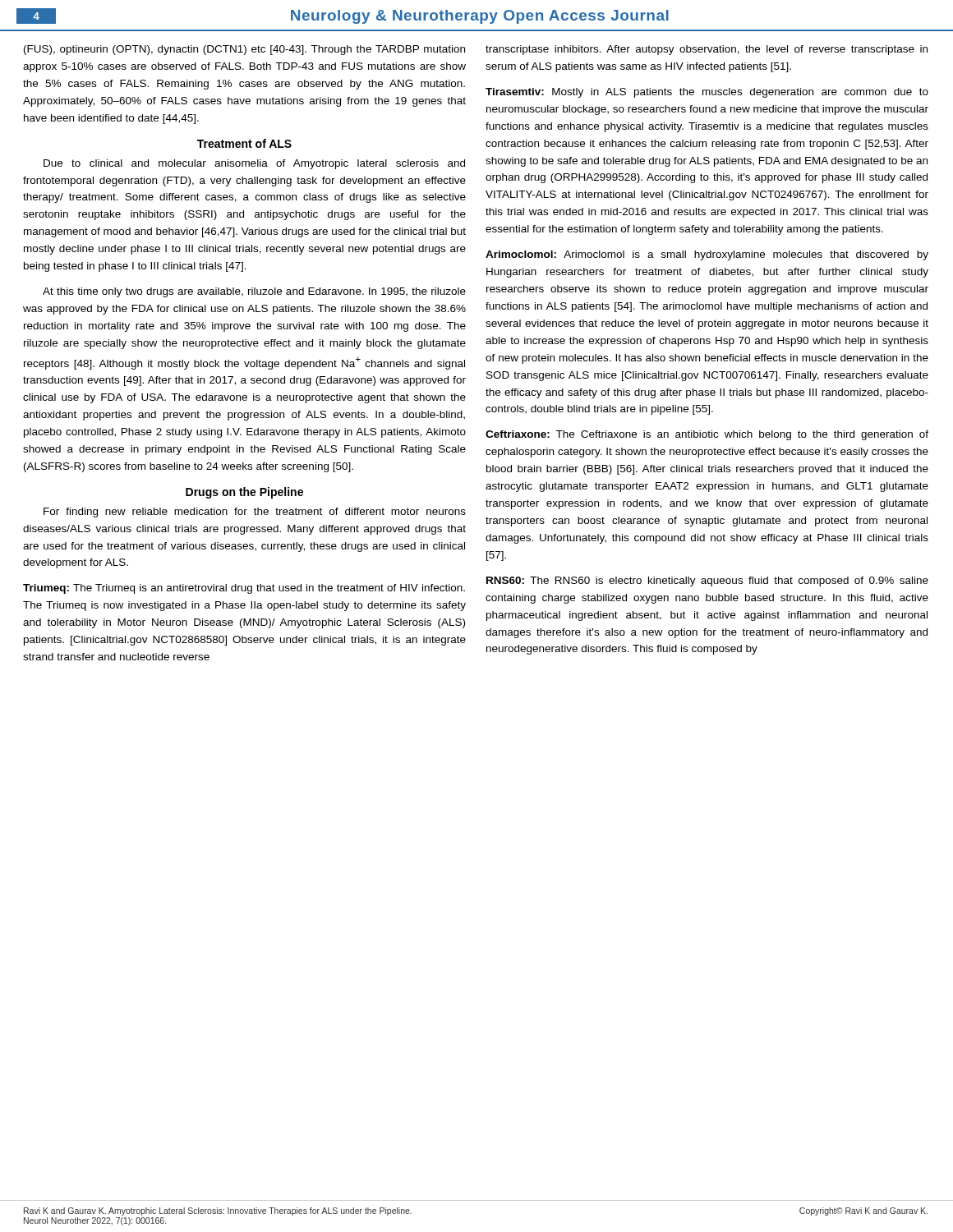Locate the text block with the text "At this time only two drugs are"
Image resolution: width=953 pixels, height=1232 pixels.
pos(244,379)
